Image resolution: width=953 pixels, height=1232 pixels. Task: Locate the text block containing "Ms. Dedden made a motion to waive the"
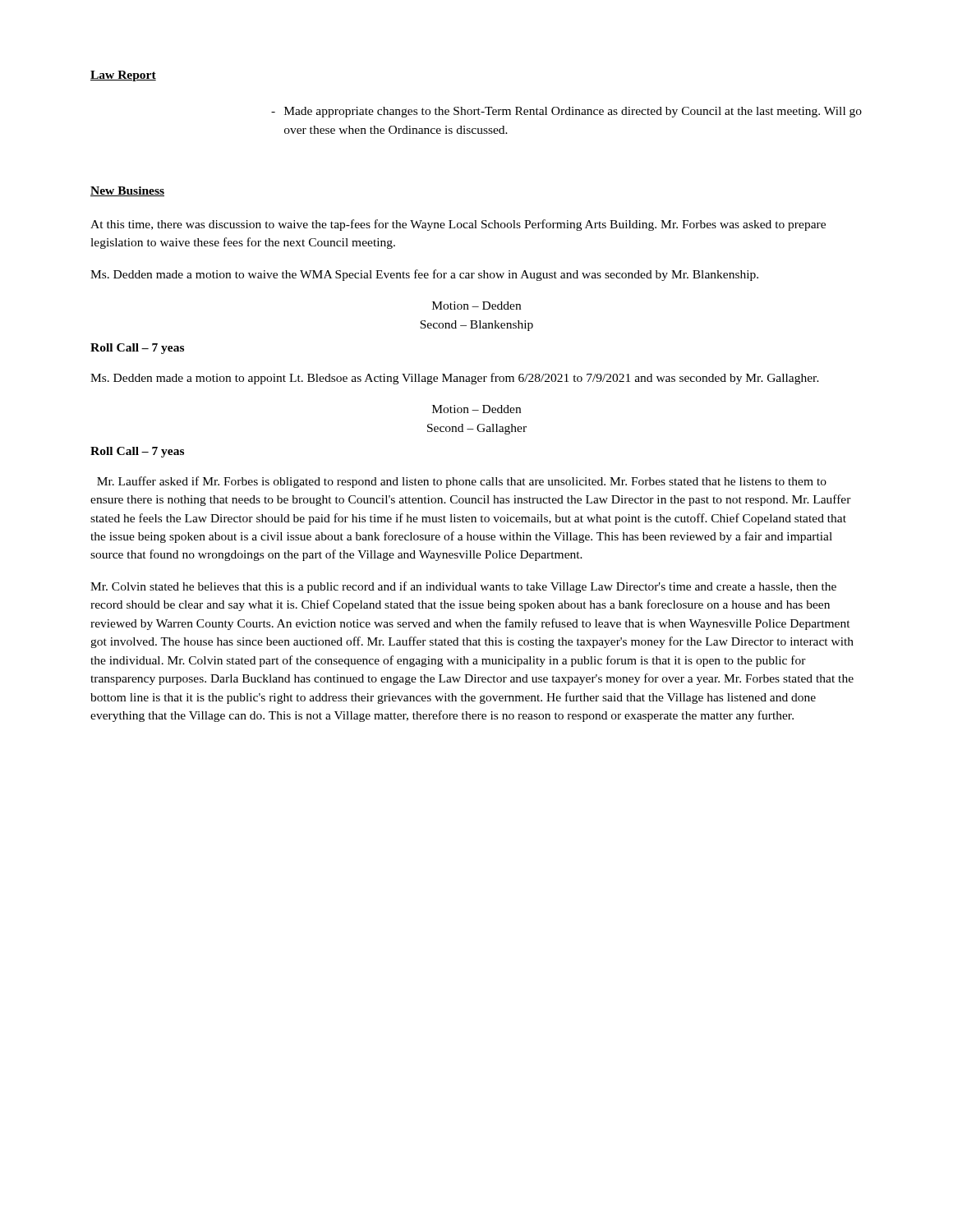click(x=425, y=274)
